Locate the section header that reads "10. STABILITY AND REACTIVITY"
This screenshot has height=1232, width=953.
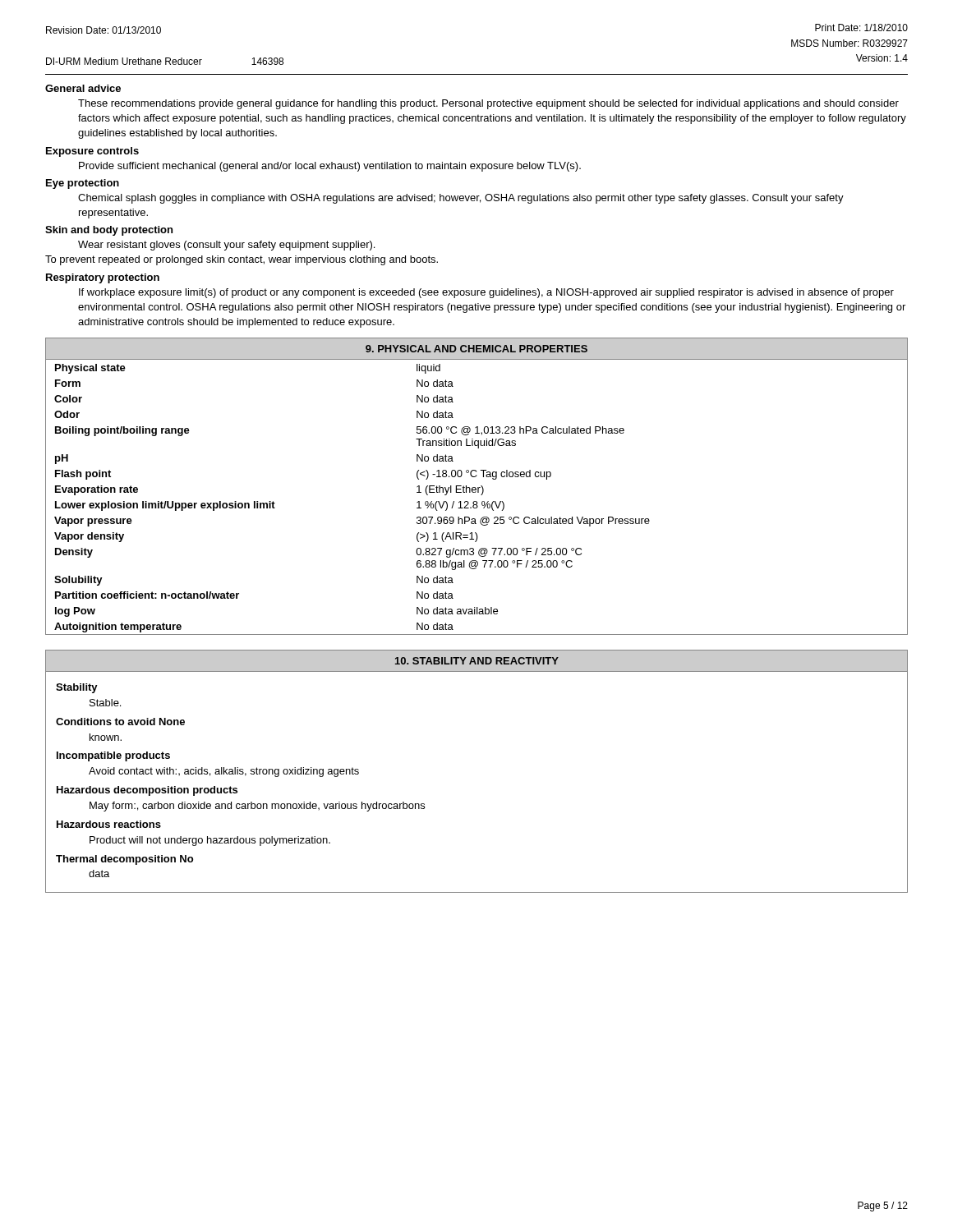[x=476, y=661]
